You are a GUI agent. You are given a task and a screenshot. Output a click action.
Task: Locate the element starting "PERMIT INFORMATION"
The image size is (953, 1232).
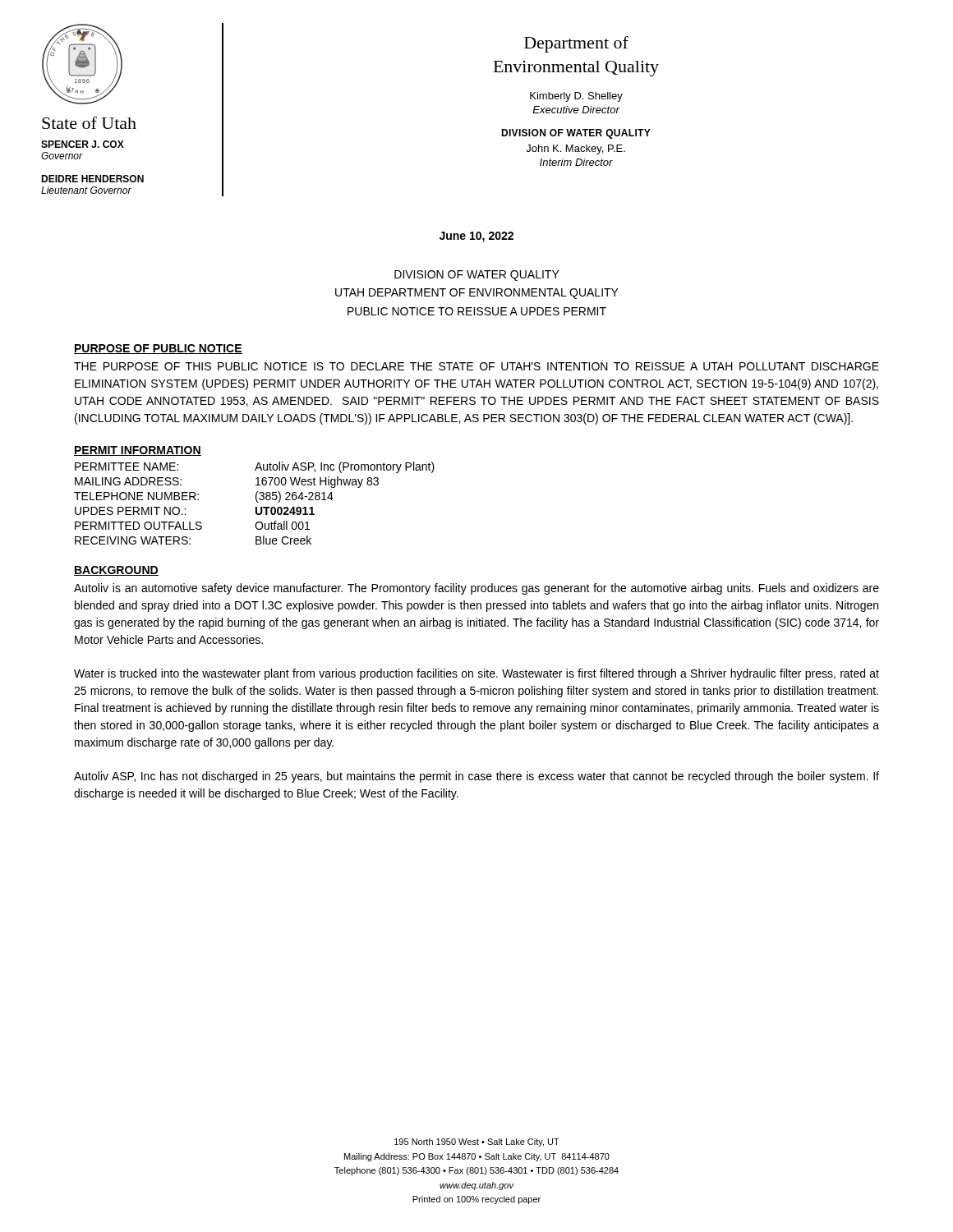coord(138,451)
